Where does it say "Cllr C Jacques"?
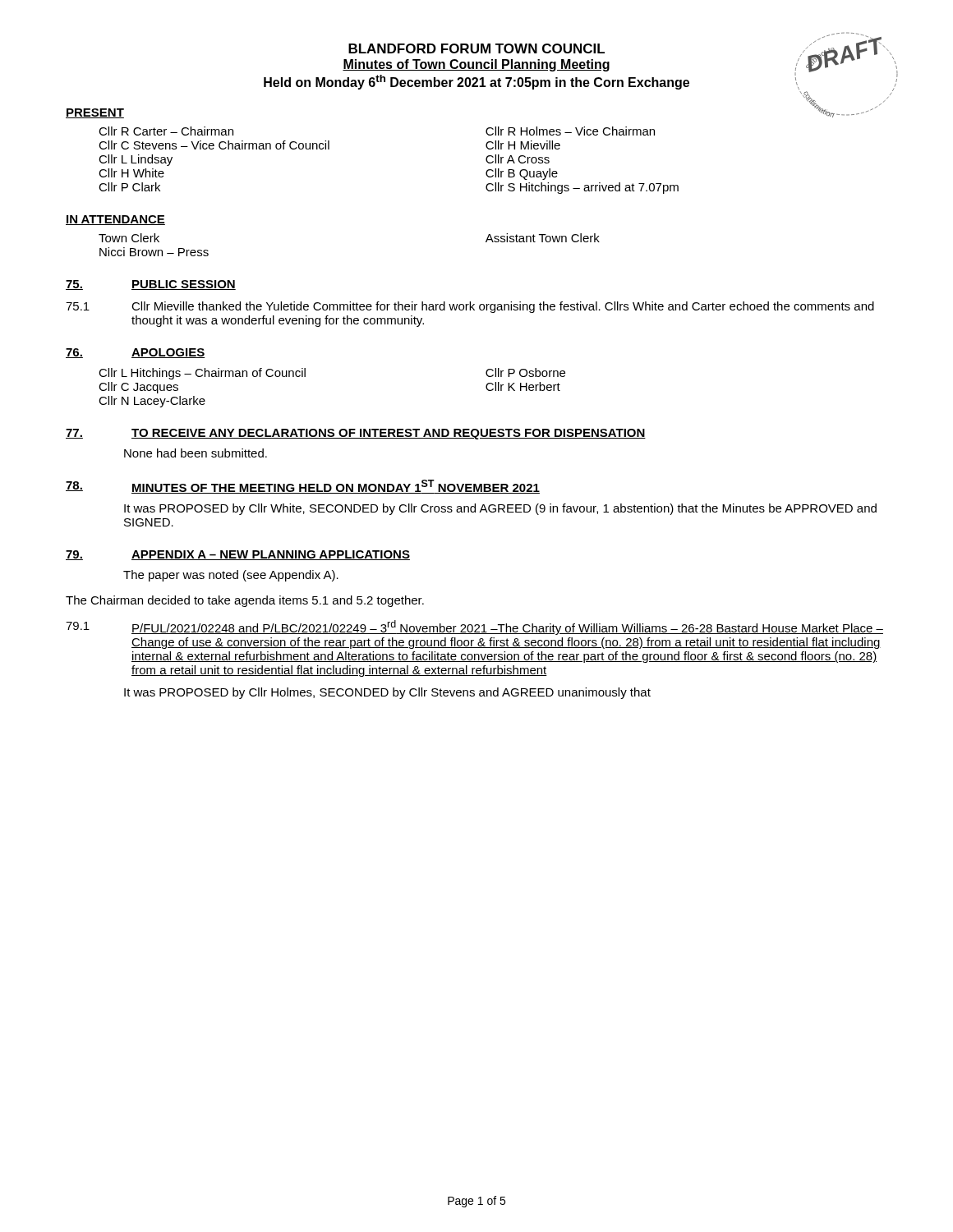Screen dimensions: 1232x953 pyautogui.click(x=139, y=387)
